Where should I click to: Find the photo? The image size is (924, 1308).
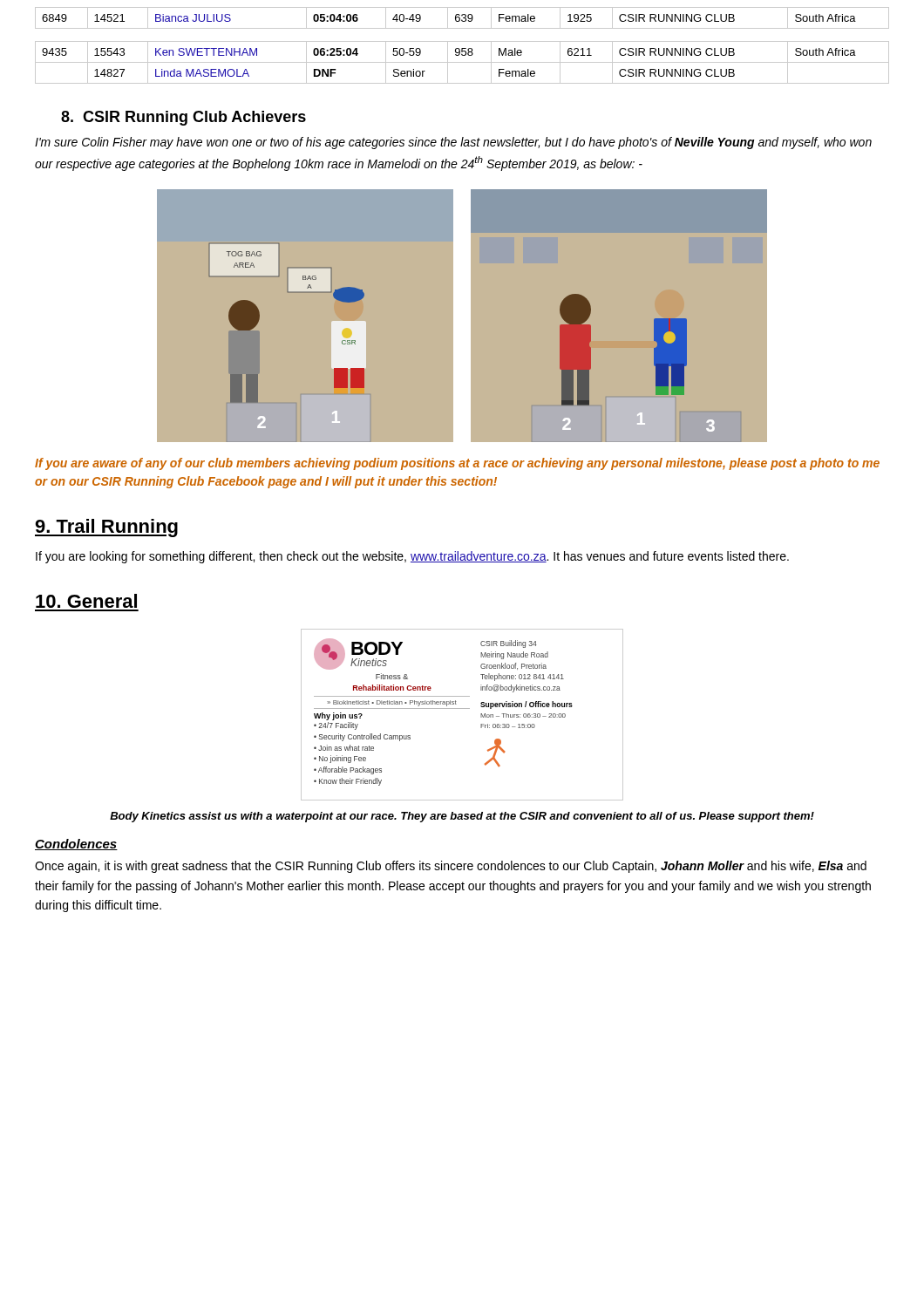462,315
